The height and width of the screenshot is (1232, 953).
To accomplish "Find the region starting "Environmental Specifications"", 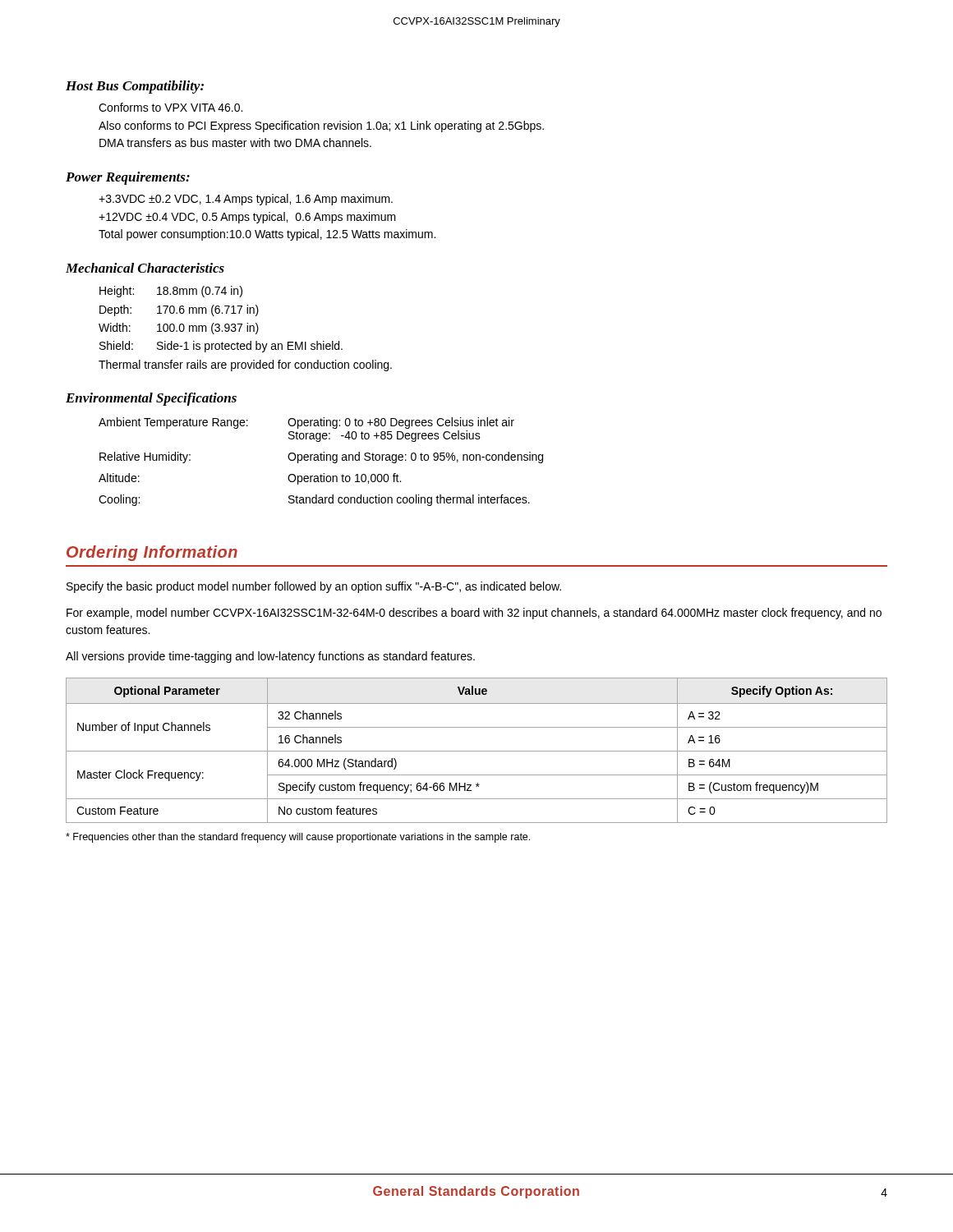I will 151,398.
